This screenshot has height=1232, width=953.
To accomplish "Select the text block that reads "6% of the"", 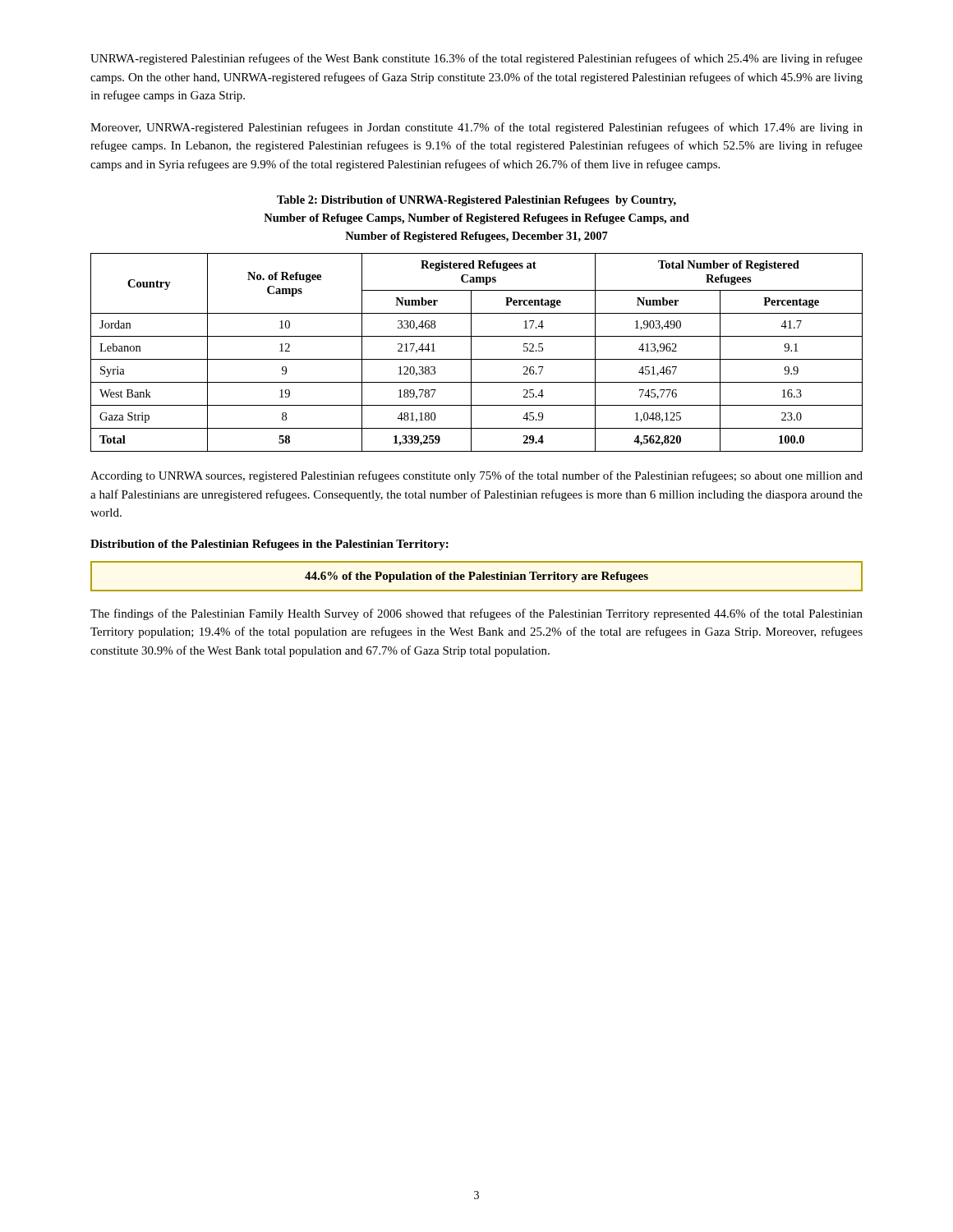I will (x=476, y=576).
